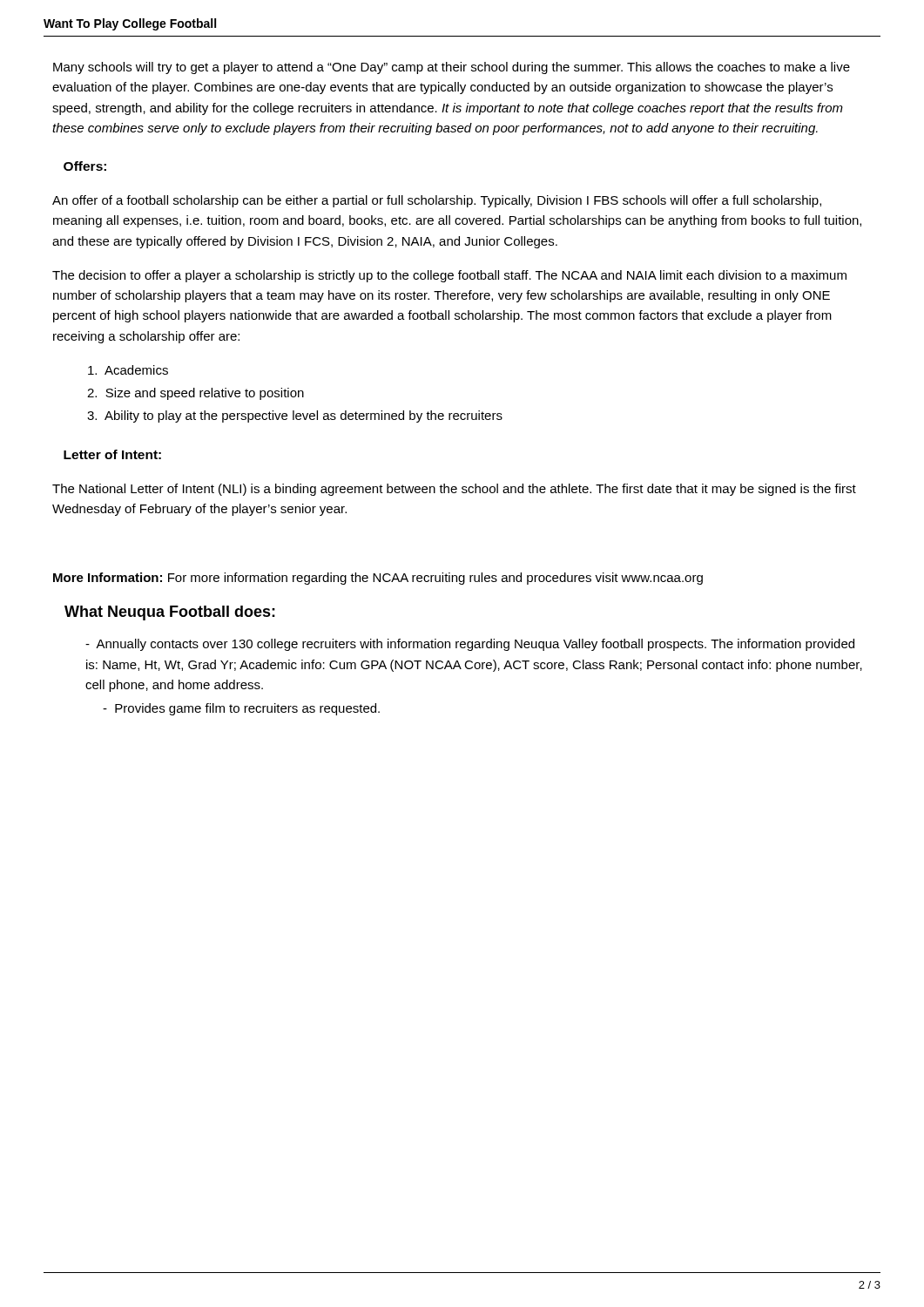Where is the passage that starts "The National Letter"?

point(454,498)
